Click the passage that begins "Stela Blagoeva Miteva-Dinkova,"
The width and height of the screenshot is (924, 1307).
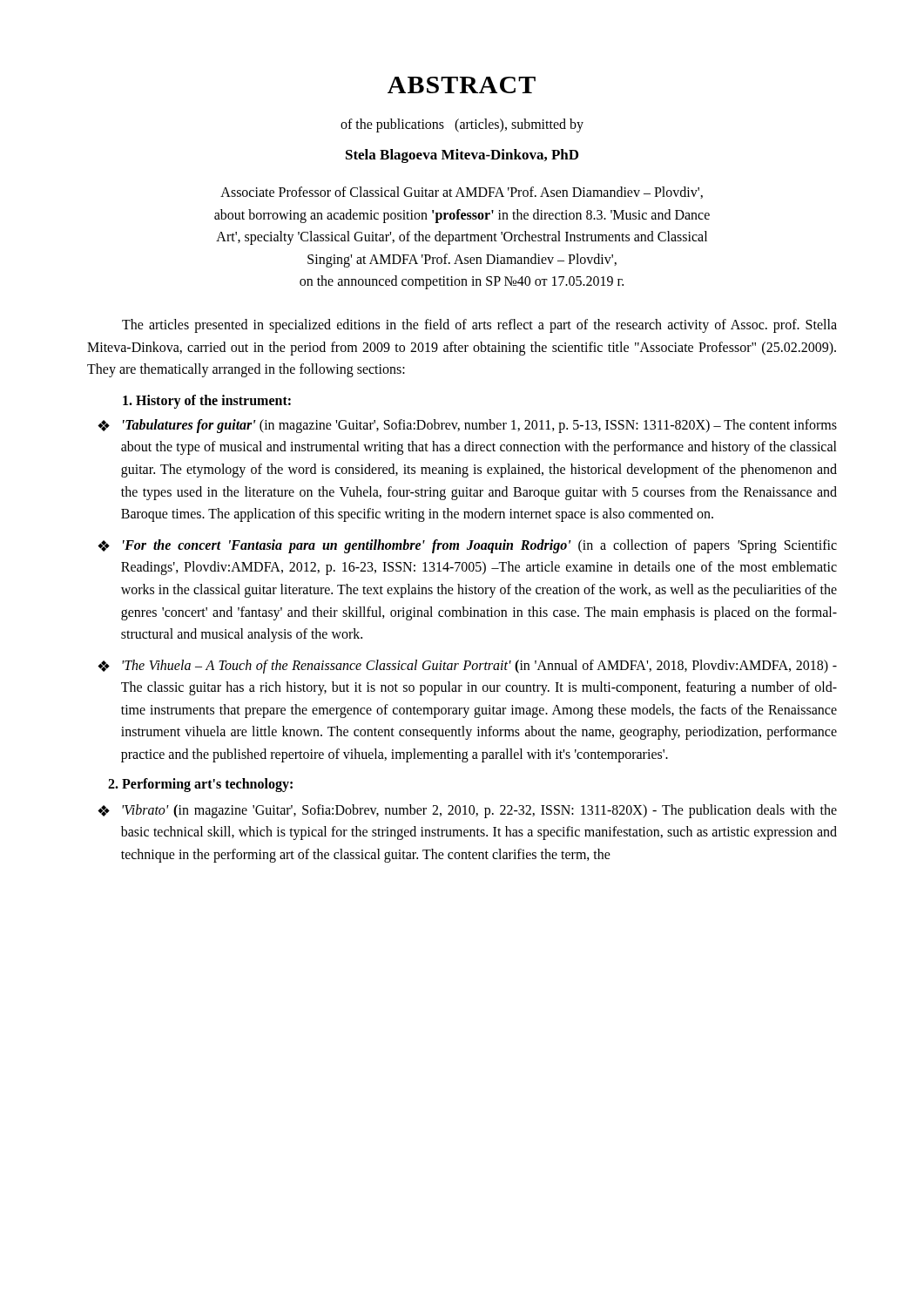(462, 155)
